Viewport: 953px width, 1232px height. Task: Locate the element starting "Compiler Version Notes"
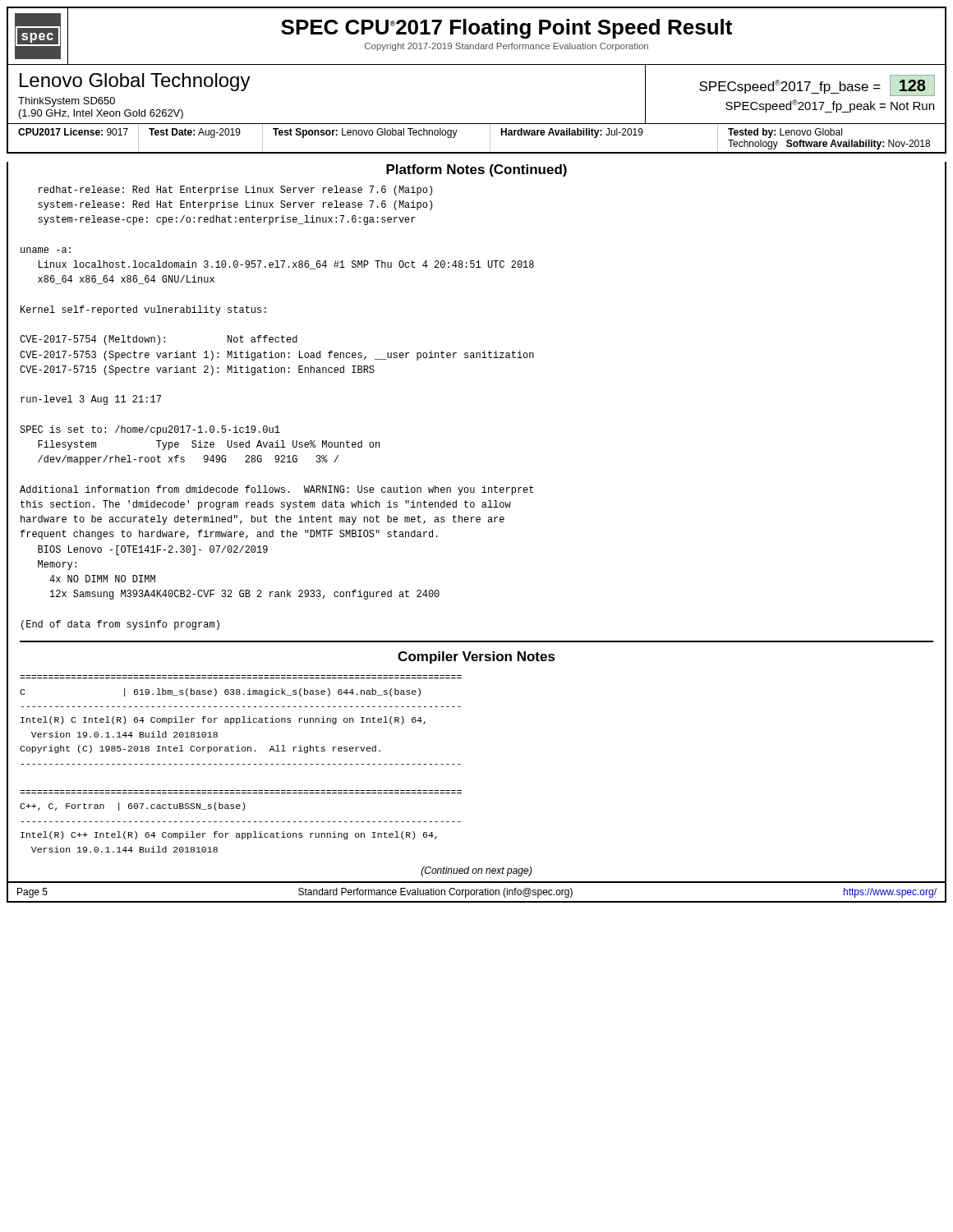coord(476,657)
